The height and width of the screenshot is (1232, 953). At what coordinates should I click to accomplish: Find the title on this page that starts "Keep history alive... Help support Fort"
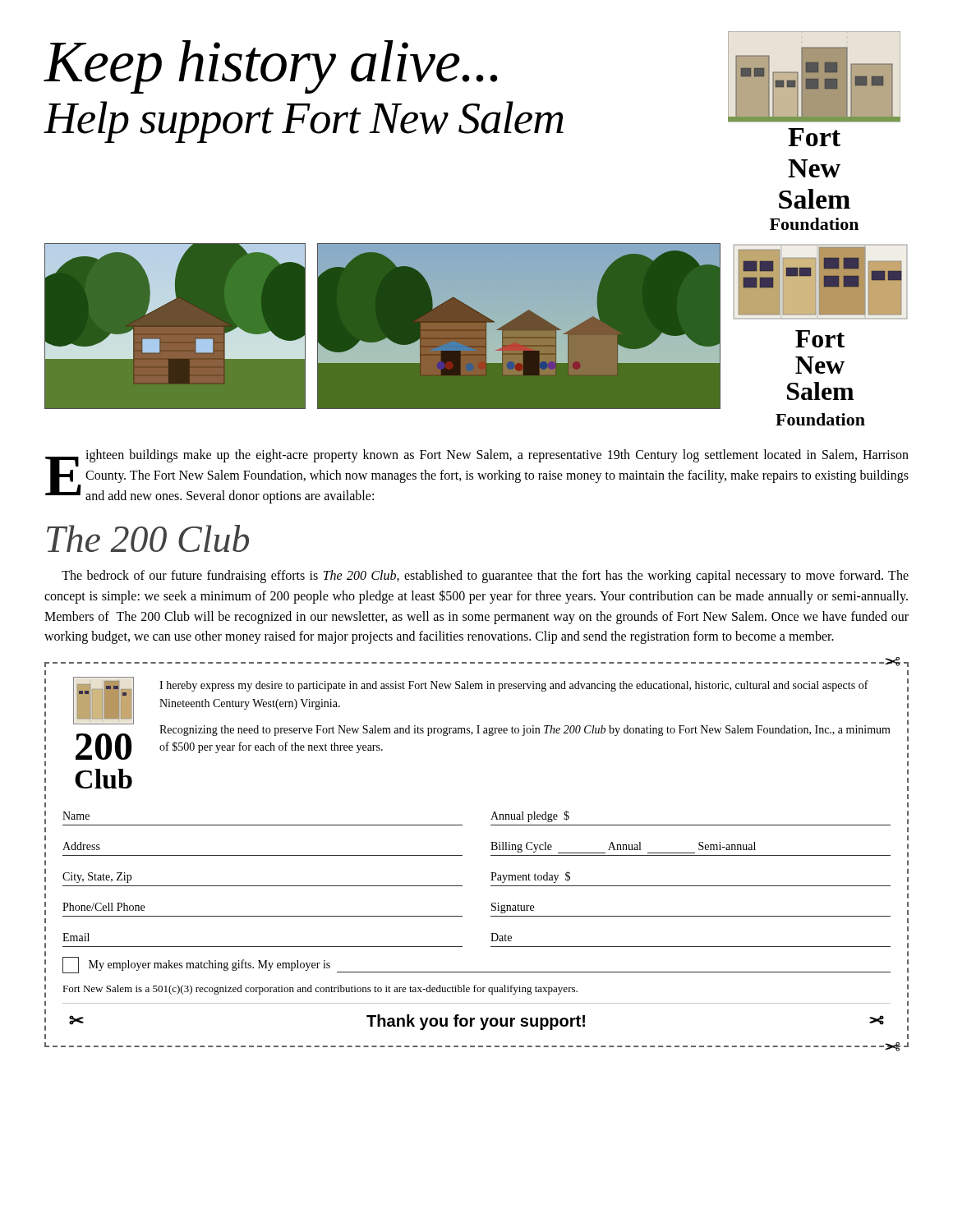[x=374, y=87]
